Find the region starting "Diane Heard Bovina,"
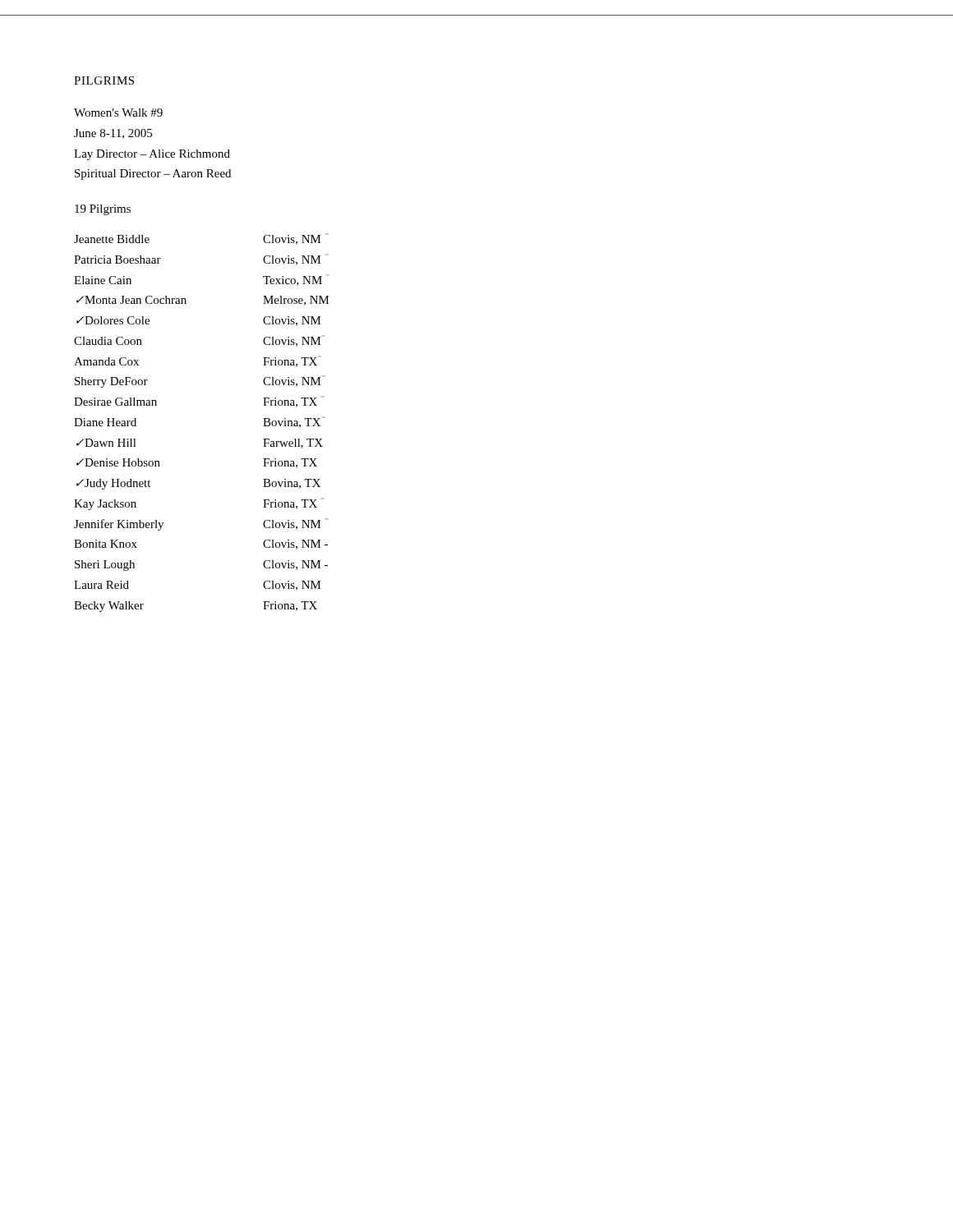The width and height of the screenshot is (953, 1232). (x=101, y=421)
